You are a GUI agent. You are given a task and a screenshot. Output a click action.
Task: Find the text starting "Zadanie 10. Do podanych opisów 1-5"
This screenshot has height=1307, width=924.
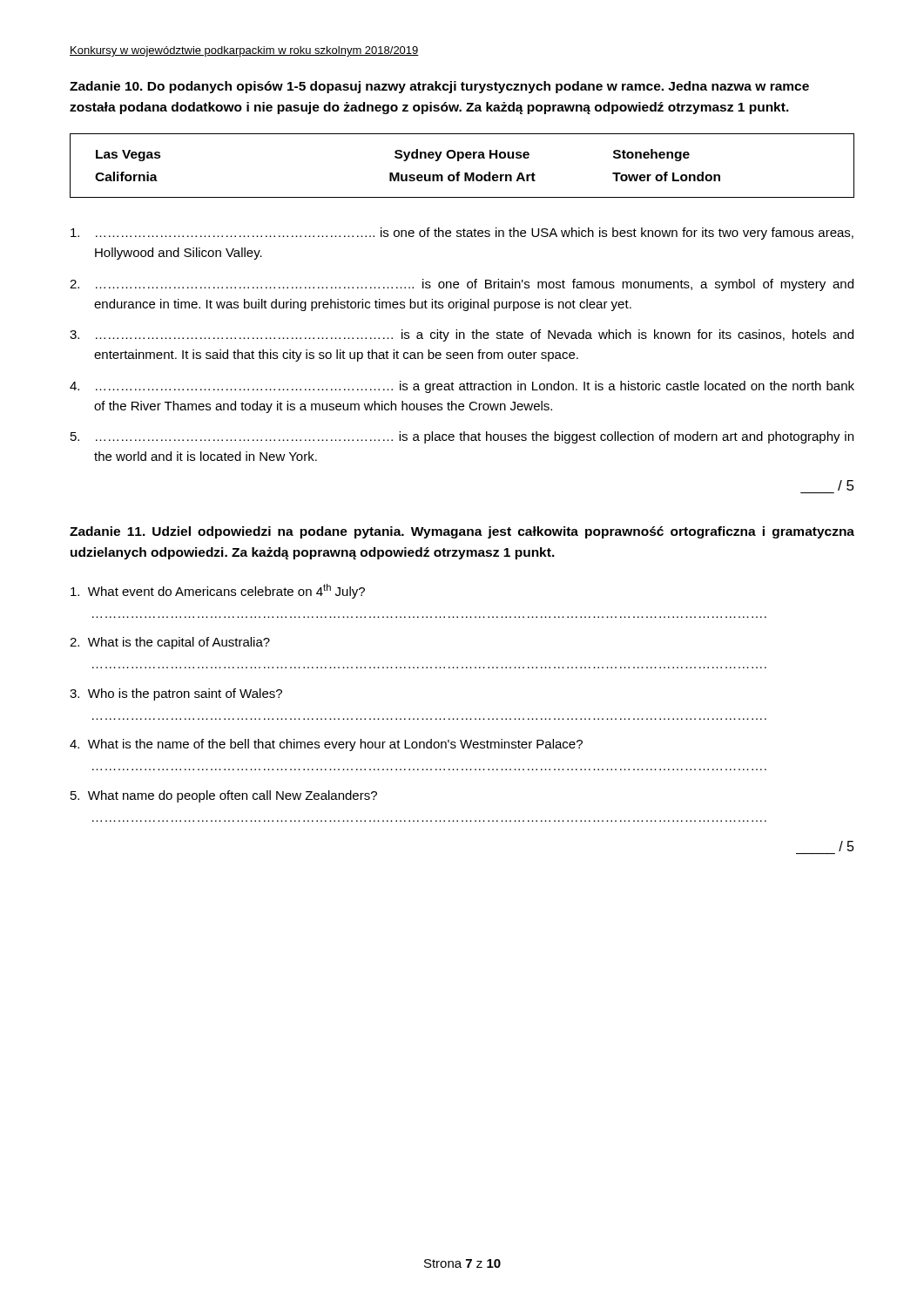tap(440, 96)
